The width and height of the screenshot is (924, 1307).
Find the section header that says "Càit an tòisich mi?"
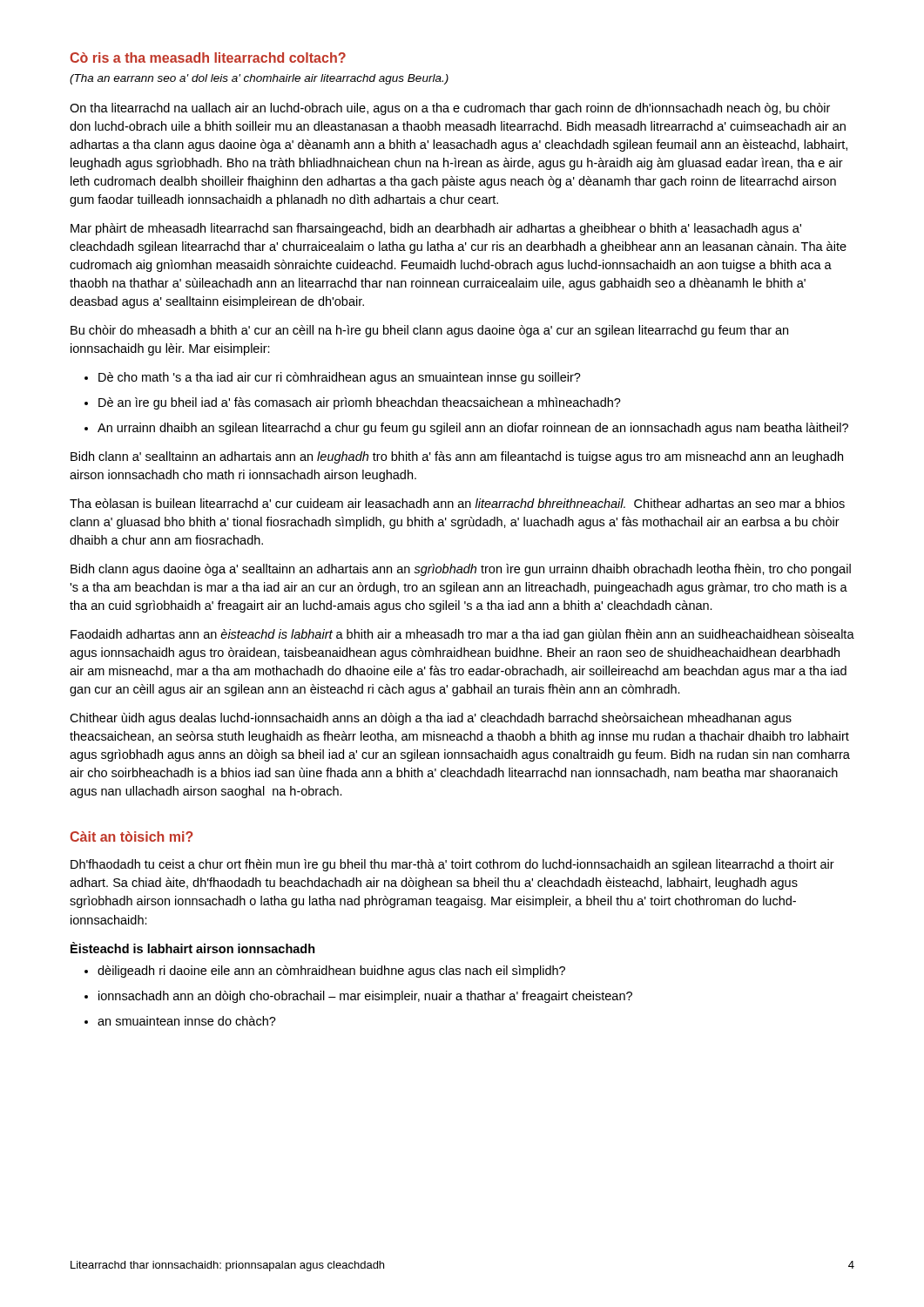pyautogui.click(x=132, y=836)
